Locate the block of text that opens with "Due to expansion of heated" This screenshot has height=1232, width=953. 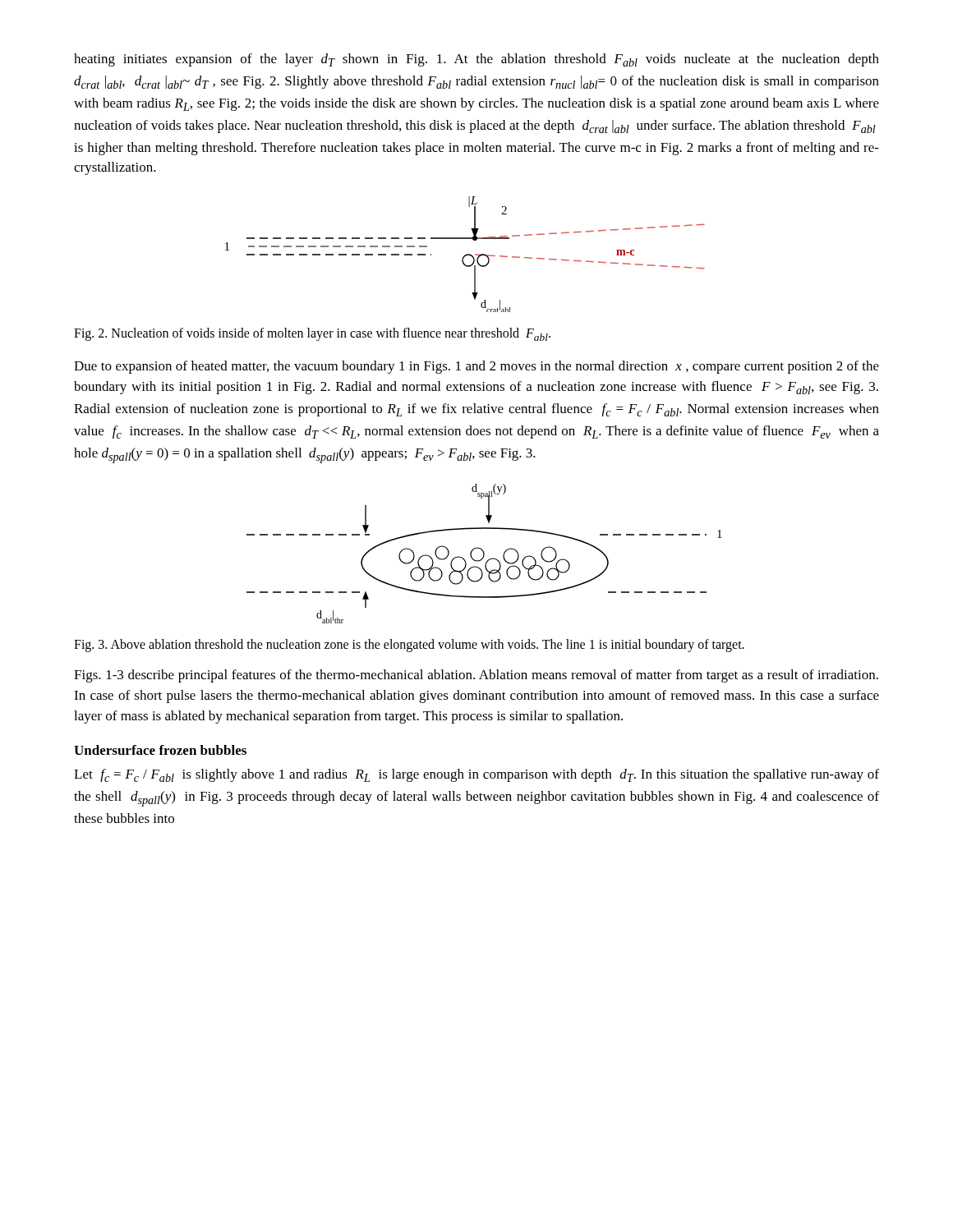coord(476,411)
